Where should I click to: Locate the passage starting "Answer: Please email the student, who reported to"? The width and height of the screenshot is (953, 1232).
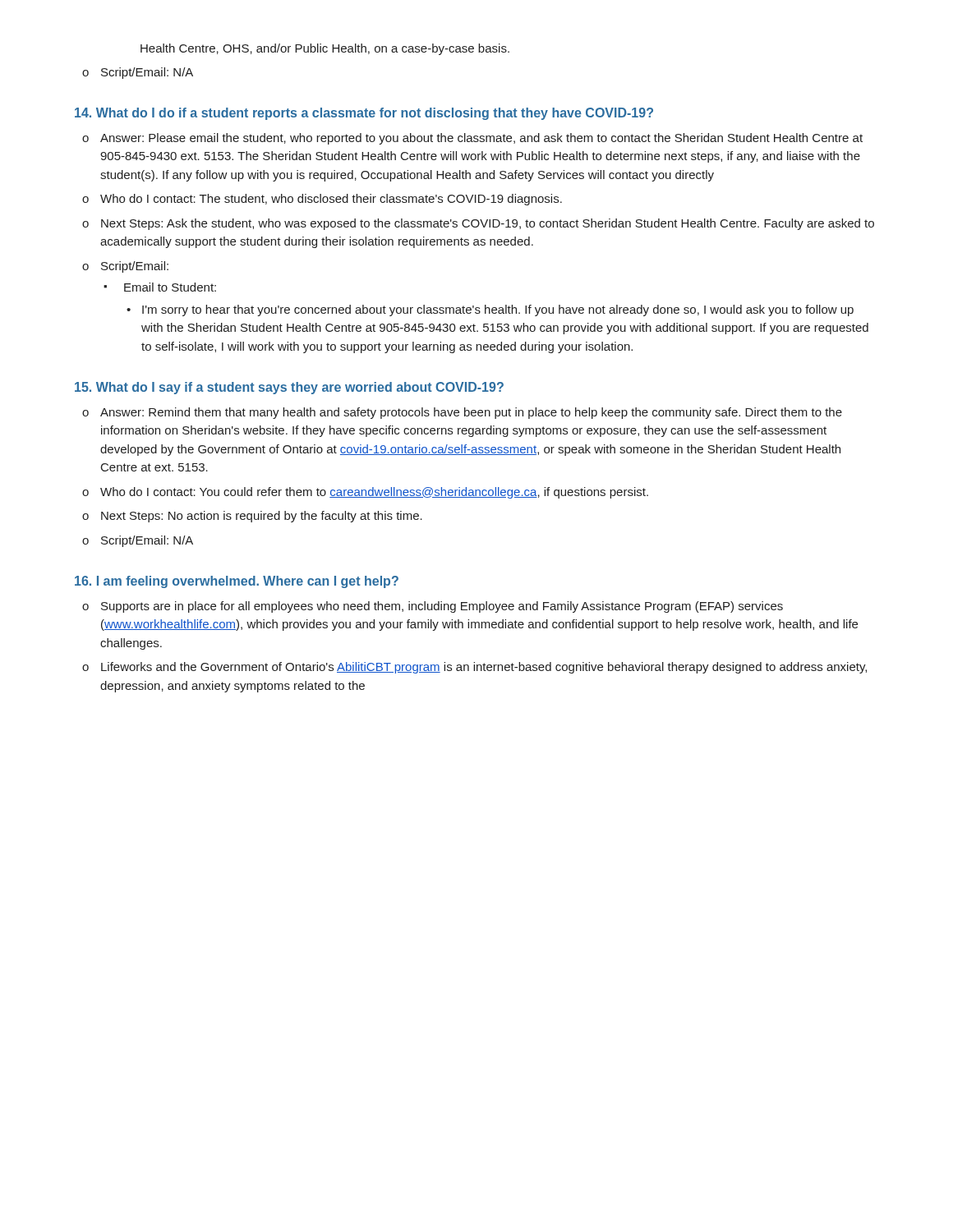481,156
